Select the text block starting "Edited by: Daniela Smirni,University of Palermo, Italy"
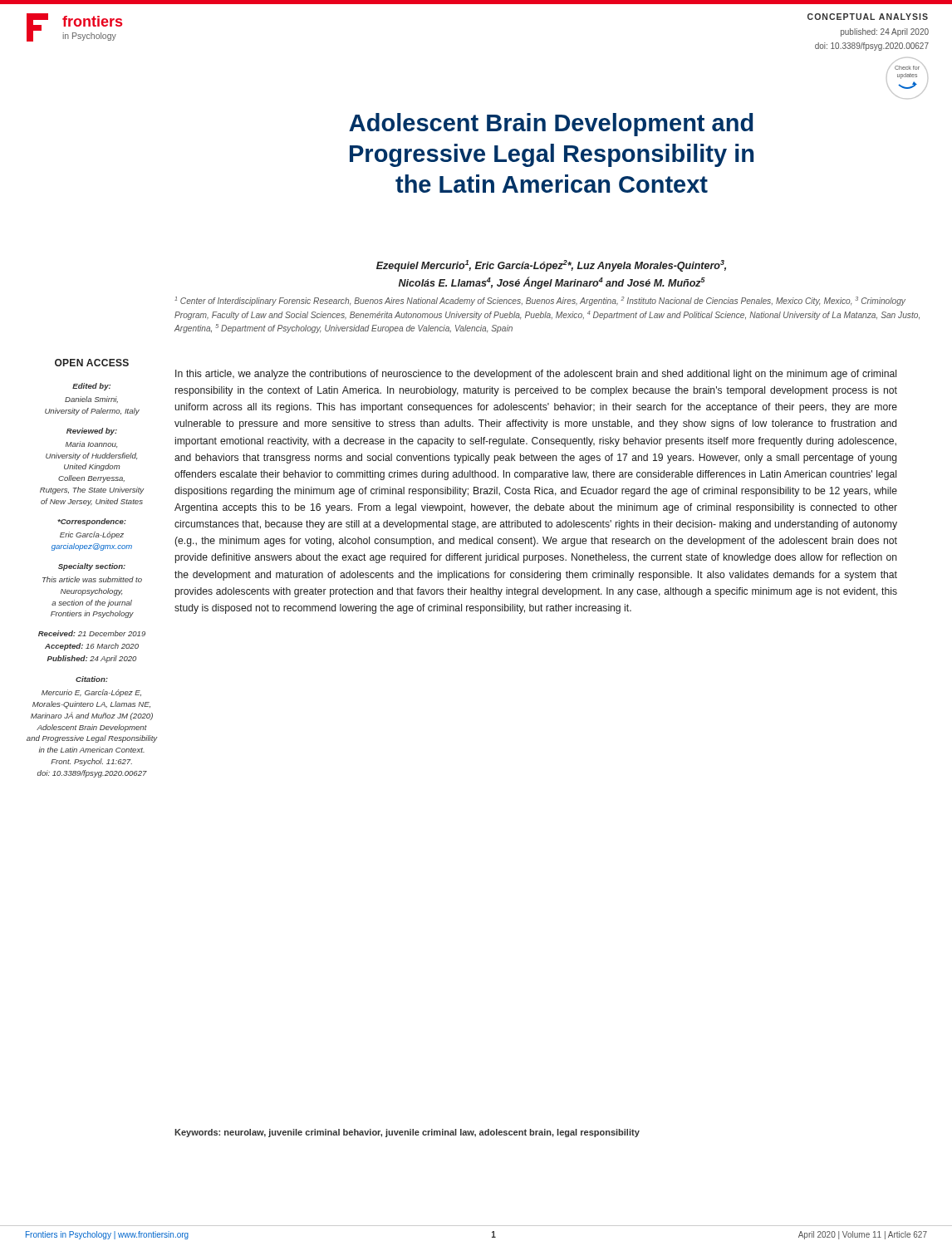 pyautogui.click(x=92, y=399)
